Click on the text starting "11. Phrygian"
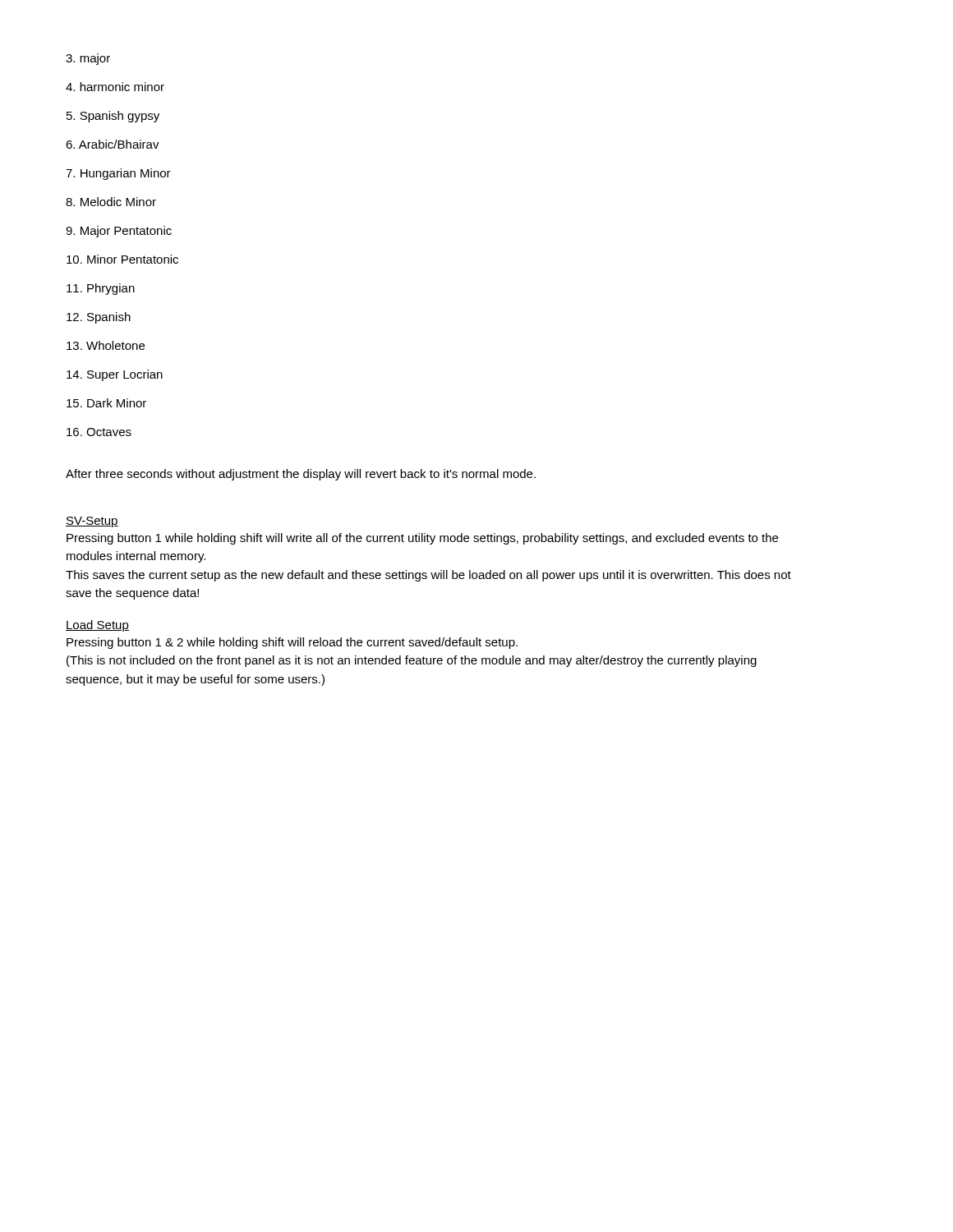This screenshot has height=1232, width=953. (100, 288)
